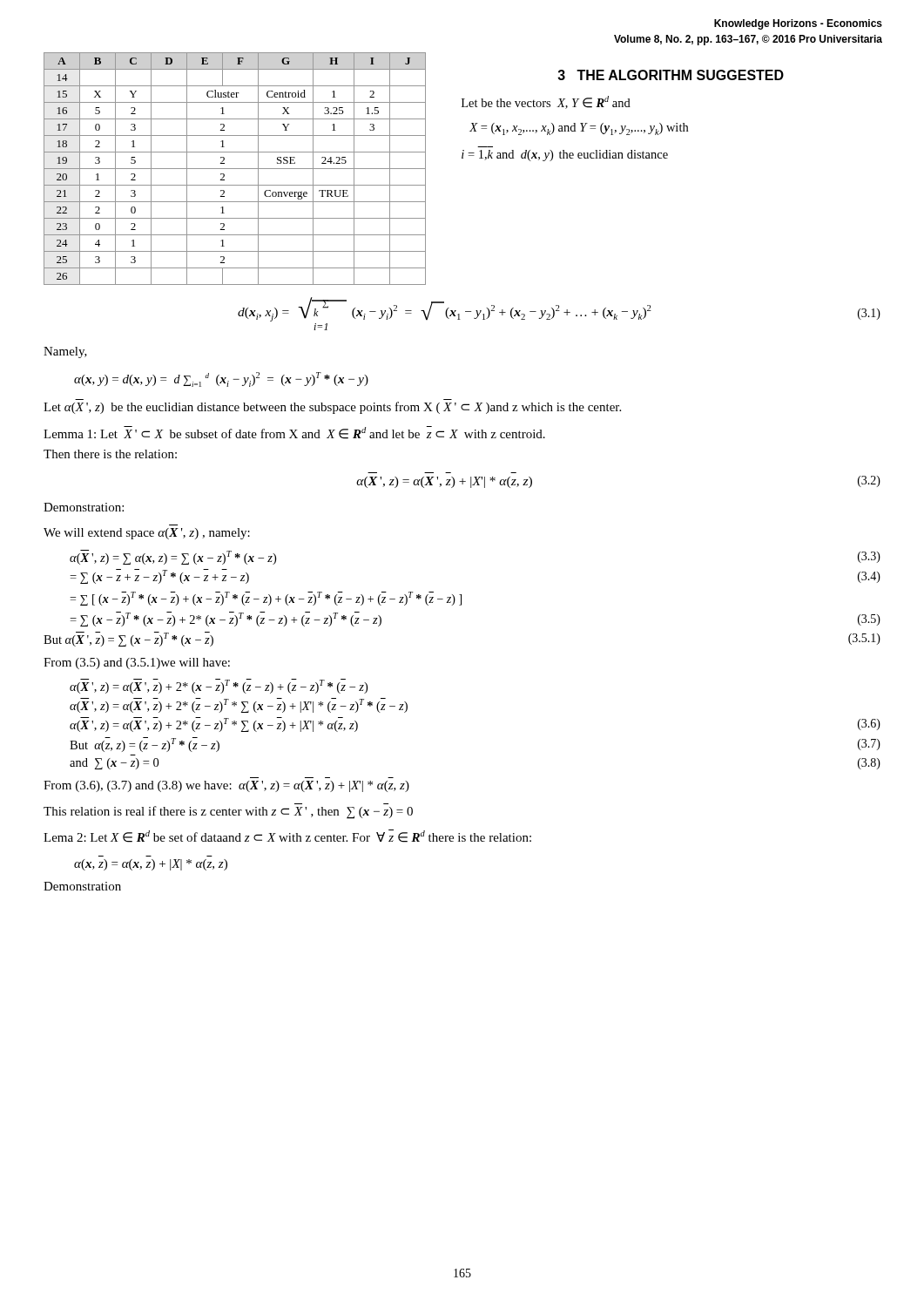Find the formula on this page that starts "= ∑ [ (x"
The image size is (924, 1307).
pos(266,598)
